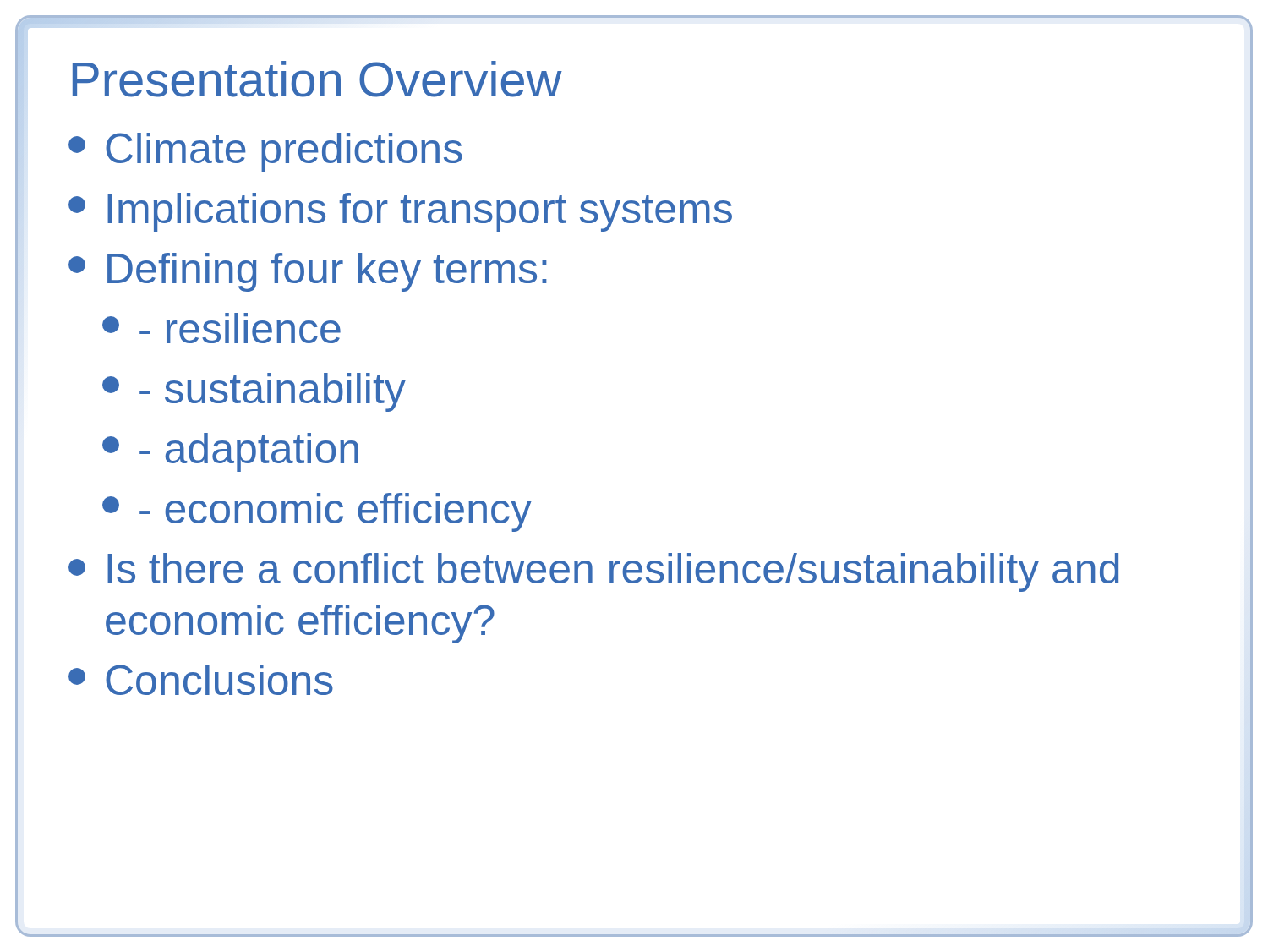Click where it says "Climate predictions"
Image resolution: width=1268 pixels, height=952 pixels.
click(265, 152)
